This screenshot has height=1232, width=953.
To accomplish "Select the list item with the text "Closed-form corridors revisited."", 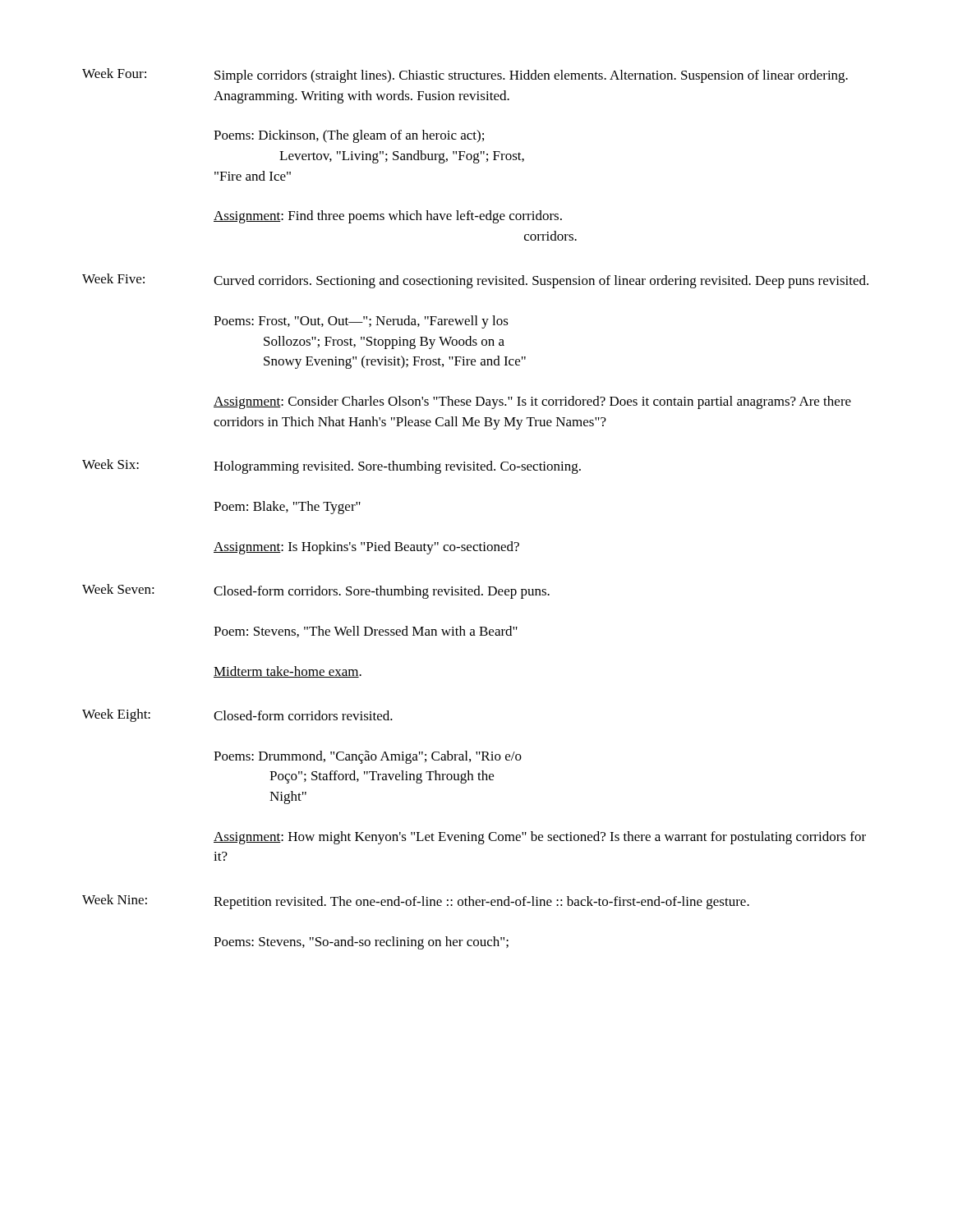I will [x=303, y=715].
